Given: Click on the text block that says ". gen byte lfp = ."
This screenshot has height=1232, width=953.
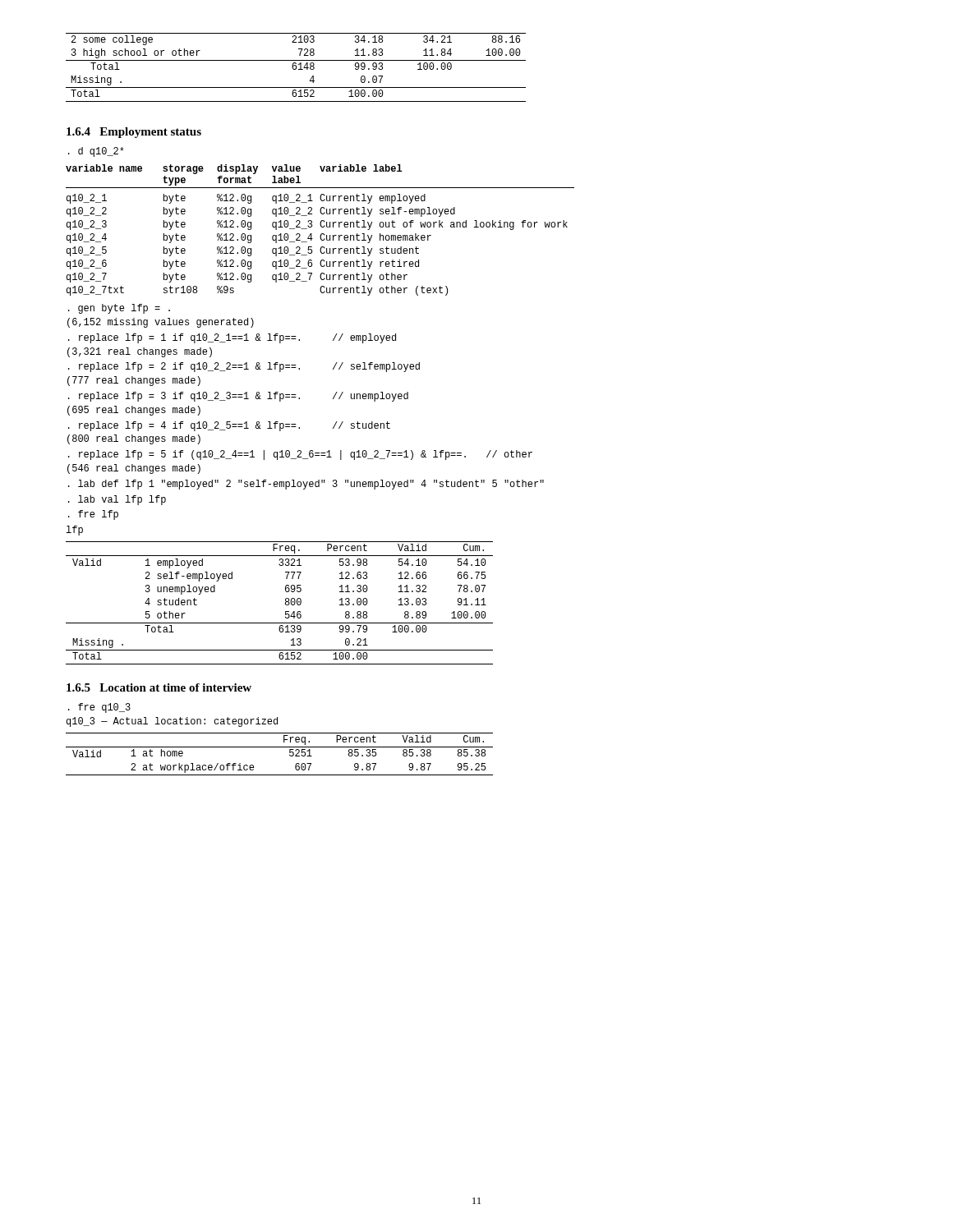Looking at the screenshot, I should tap(160, 316).
